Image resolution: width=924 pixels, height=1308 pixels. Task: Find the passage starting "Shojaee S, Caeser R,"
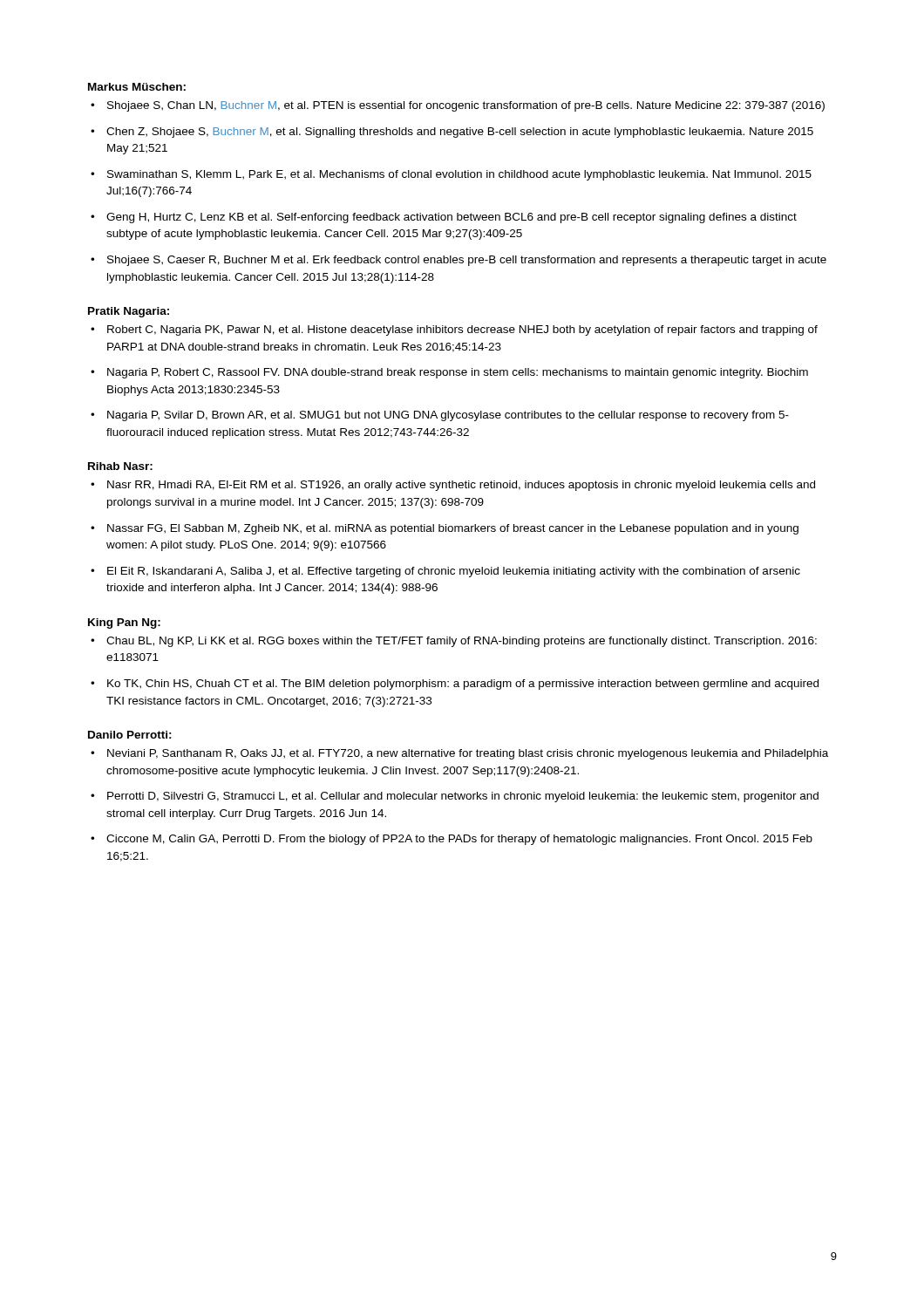[x=466, y=268]
